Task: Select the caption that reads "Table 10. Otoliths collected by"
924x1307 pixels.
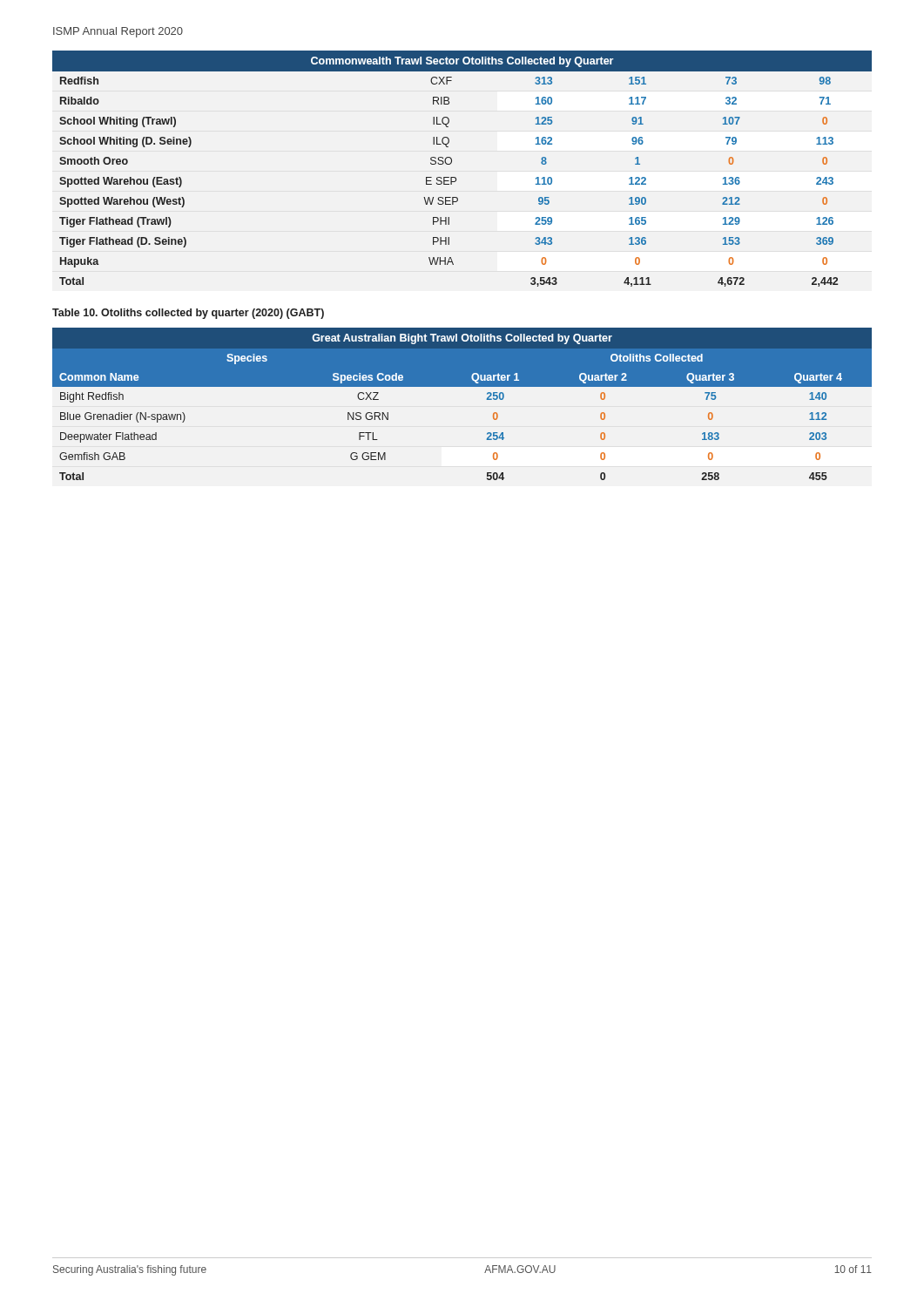Action: point(188,313)
